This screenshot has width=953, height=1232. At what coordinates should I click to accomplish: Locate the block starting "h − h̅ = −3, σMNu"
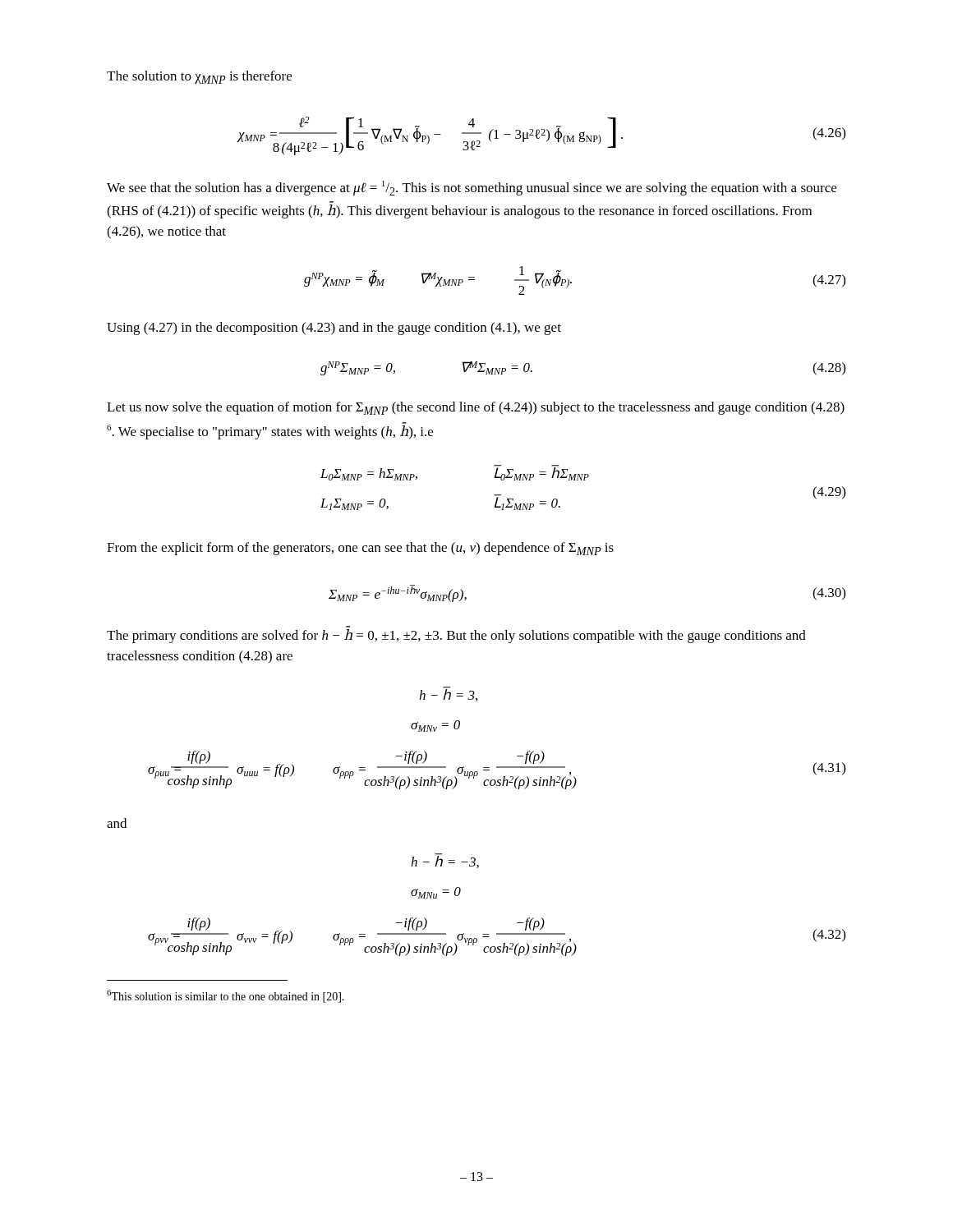tap(445, 861)
